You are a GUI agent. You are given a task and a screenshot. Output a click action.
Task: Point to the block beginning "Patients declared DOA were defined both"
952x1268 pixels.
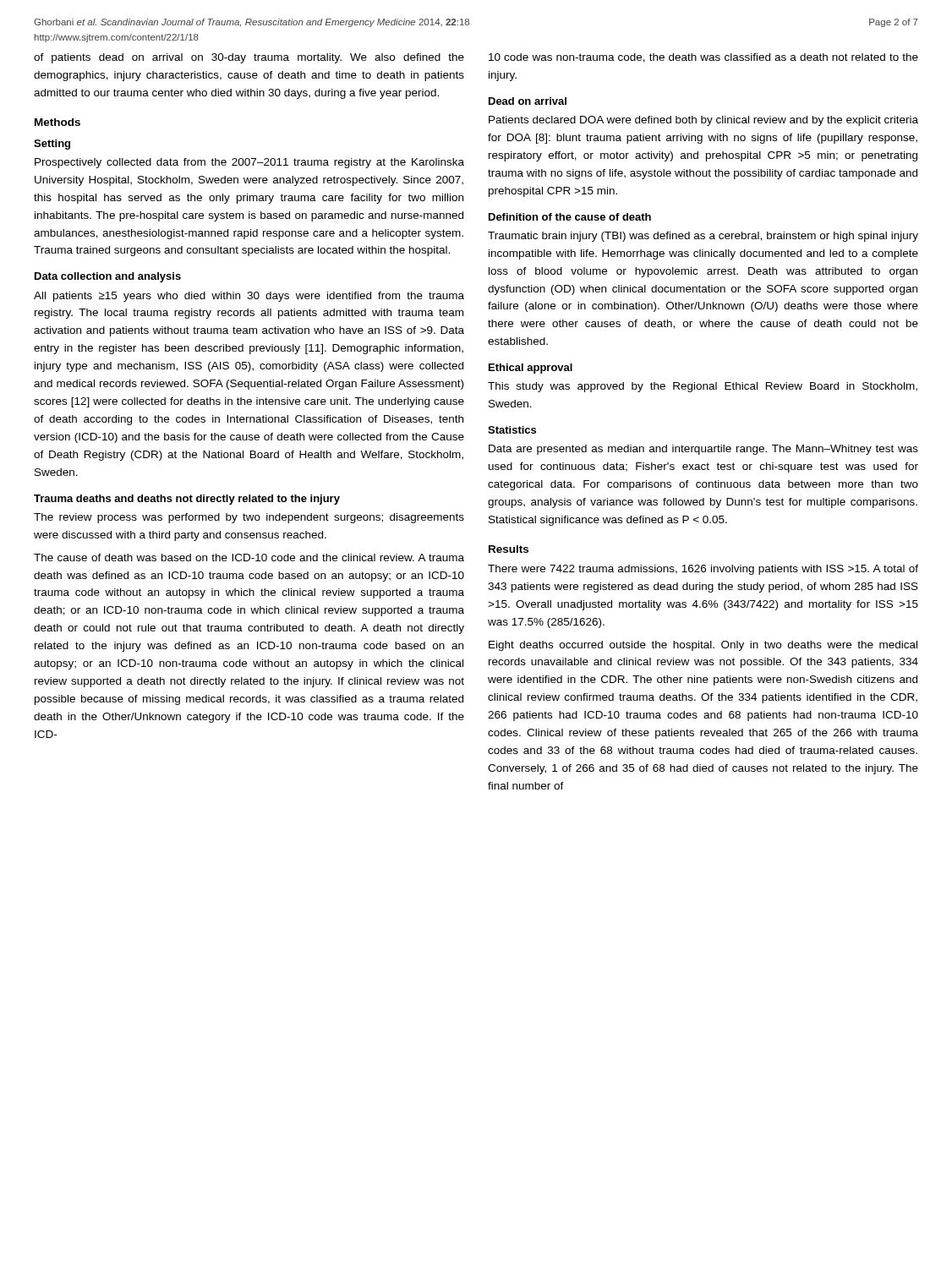tap(703, 156)
